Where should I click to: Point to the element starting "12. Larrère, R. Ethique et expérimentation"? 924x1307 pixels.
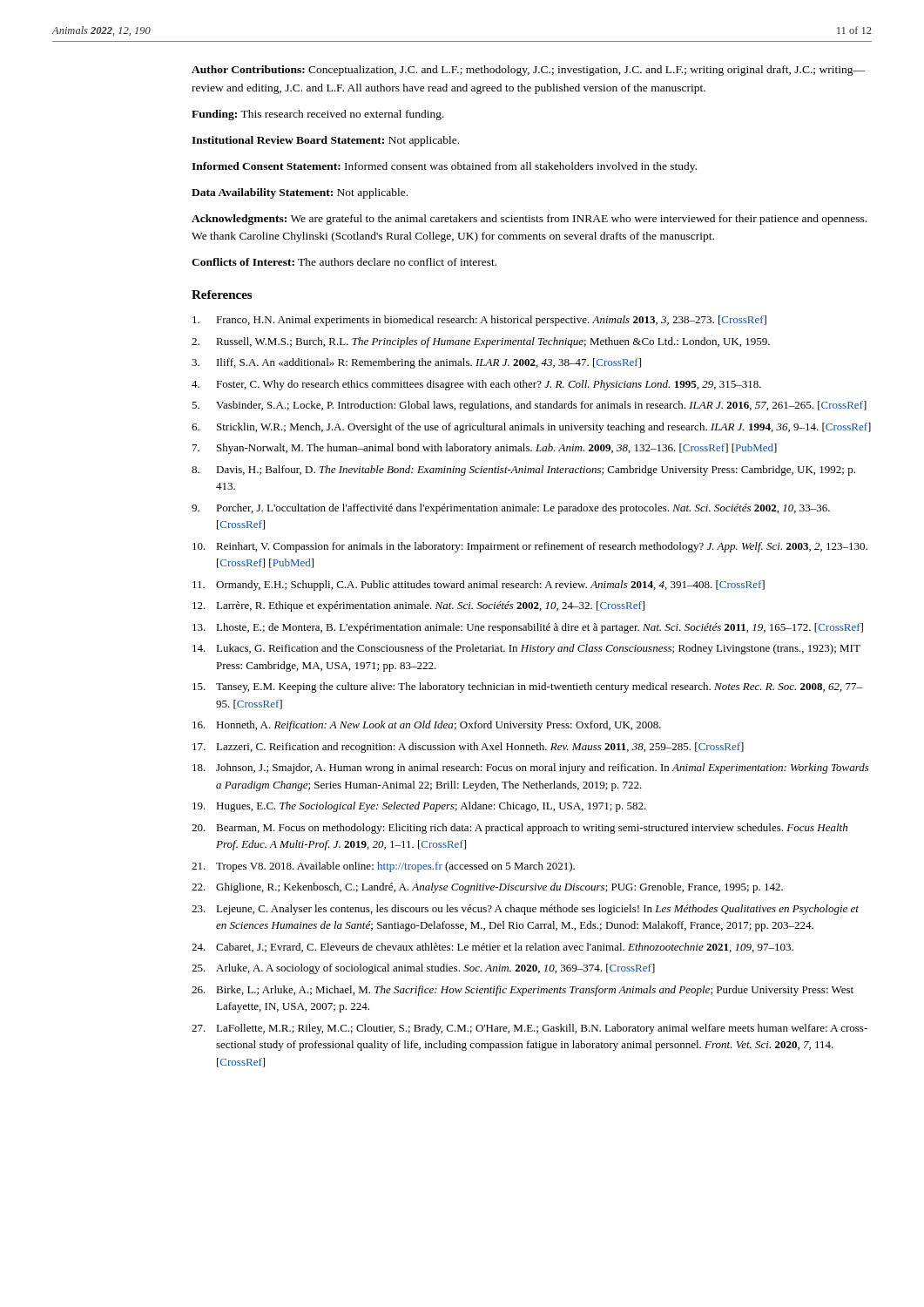tap(532, 606)
